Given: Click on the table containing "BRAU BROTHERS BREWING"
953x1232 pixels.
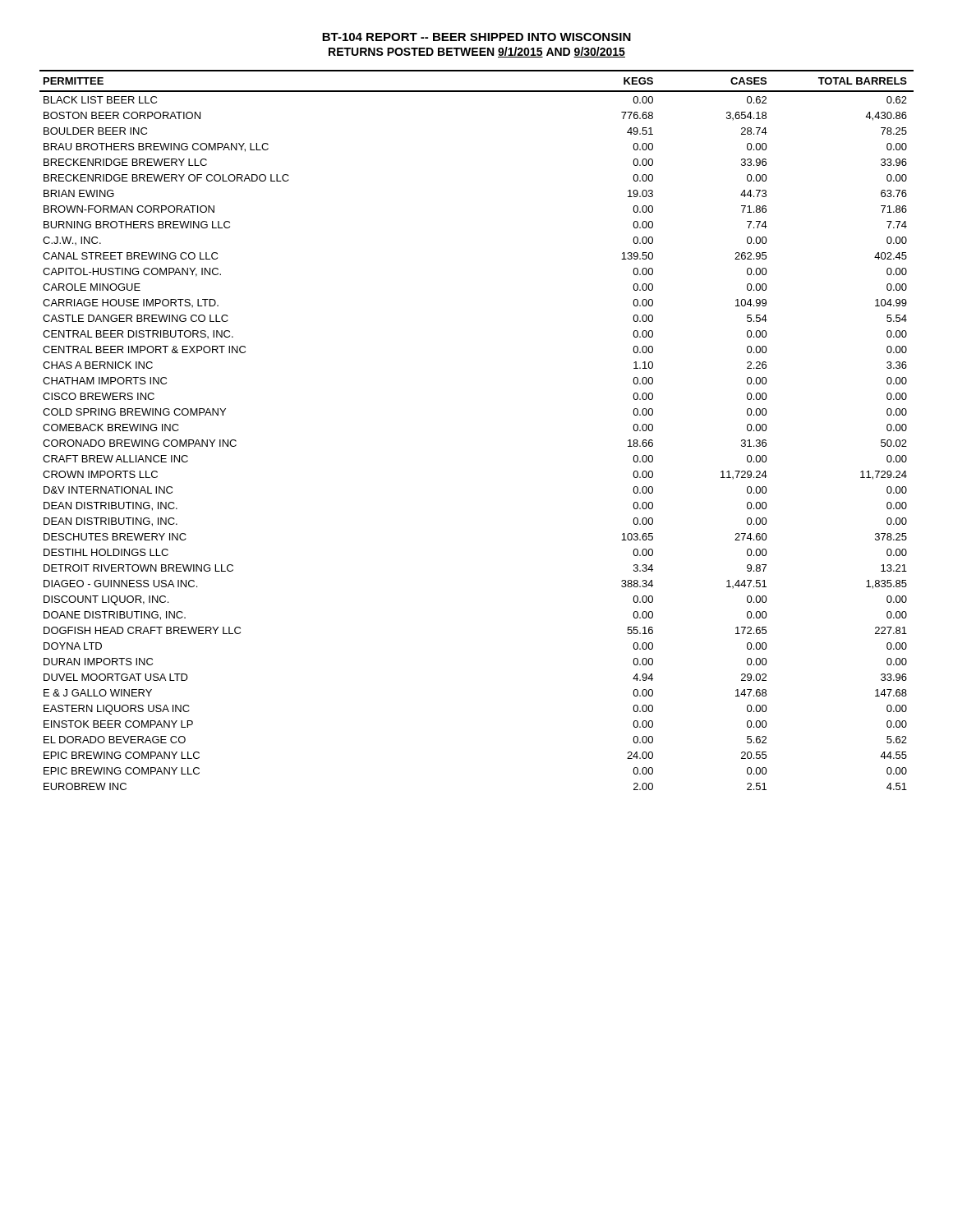Looking at the screenshot, I should tap(476, 432).
